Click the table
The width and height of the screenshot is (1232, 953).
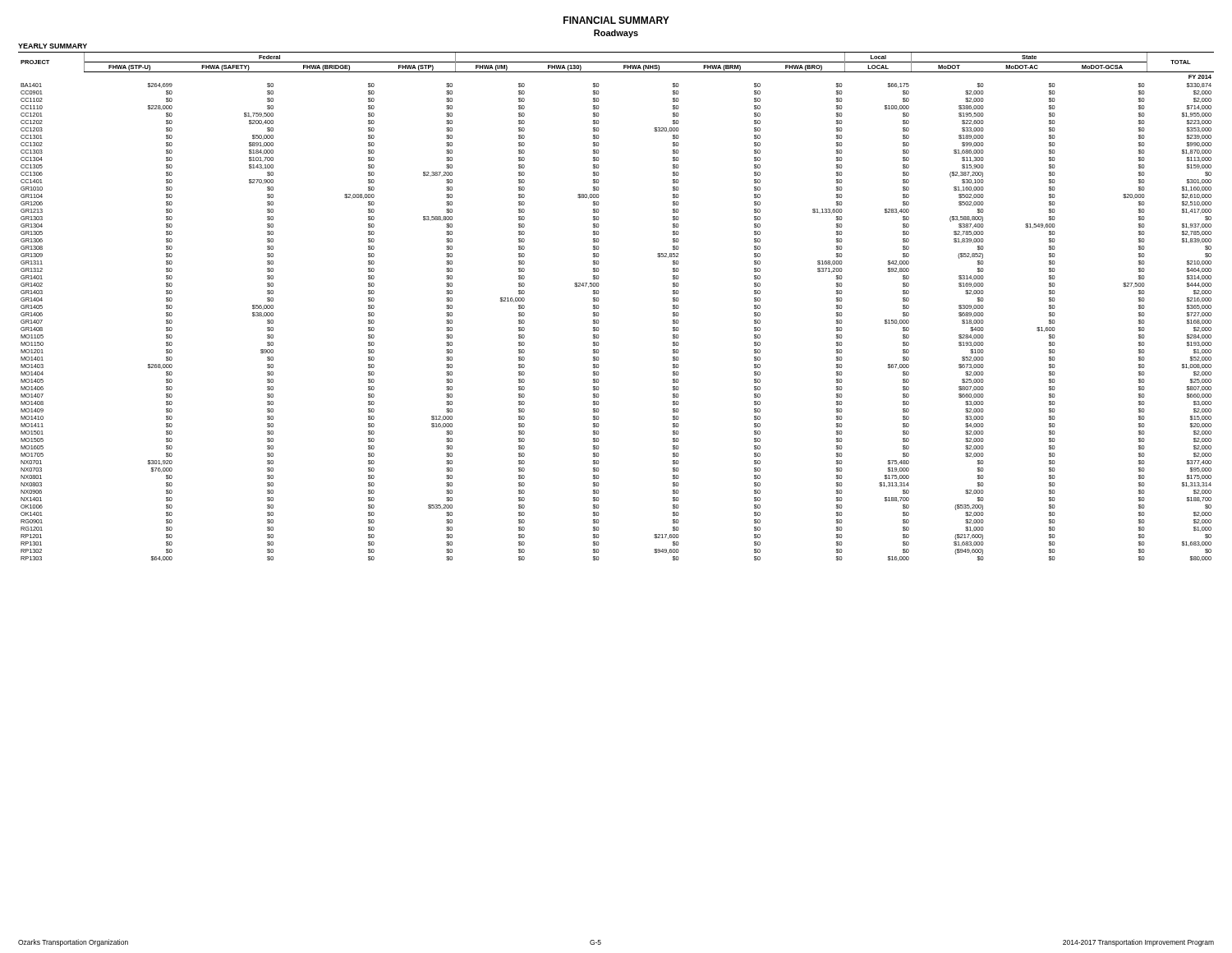pos(616,307)
